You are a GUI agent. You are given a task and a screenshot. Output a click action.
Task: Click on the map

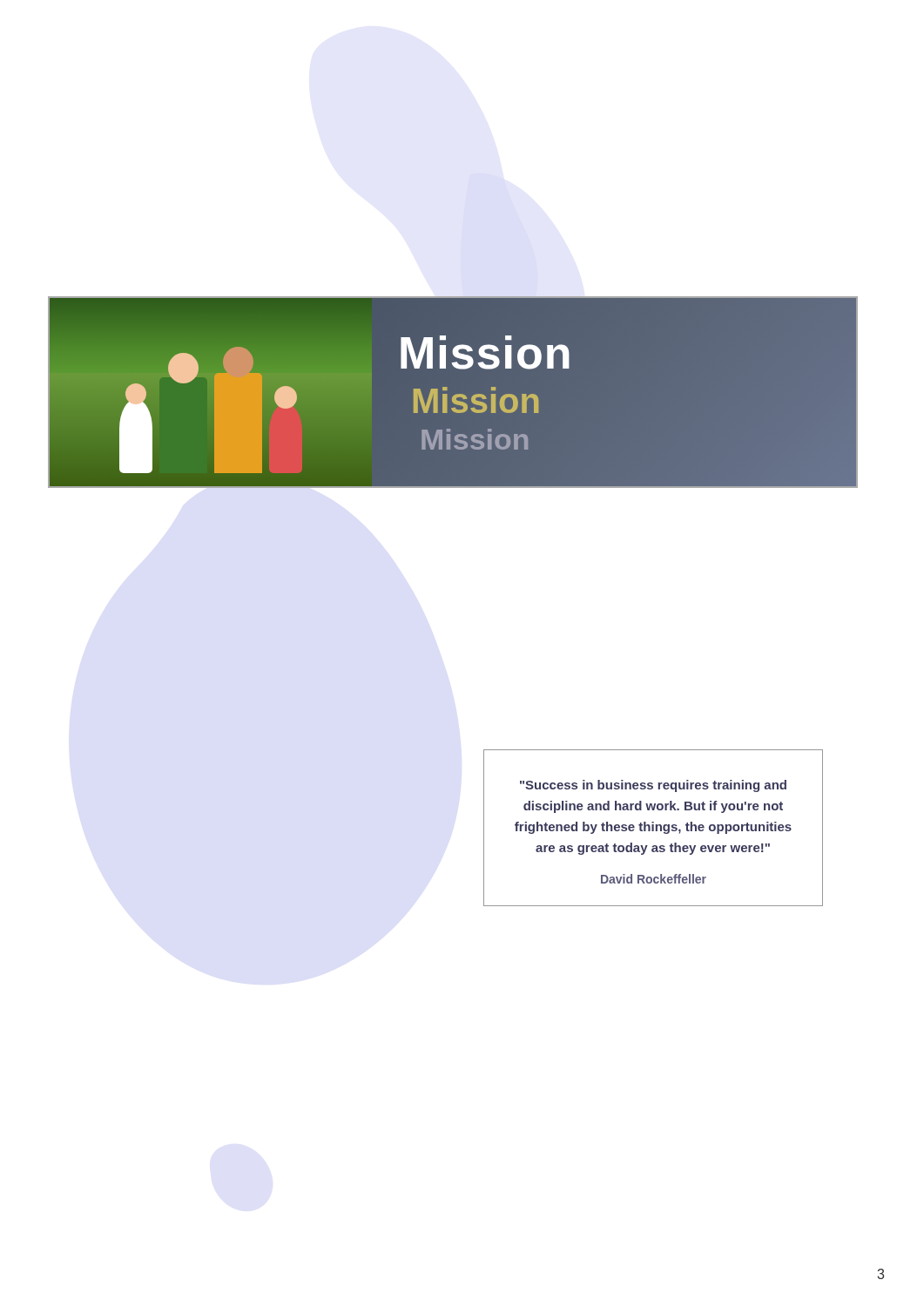462,654
